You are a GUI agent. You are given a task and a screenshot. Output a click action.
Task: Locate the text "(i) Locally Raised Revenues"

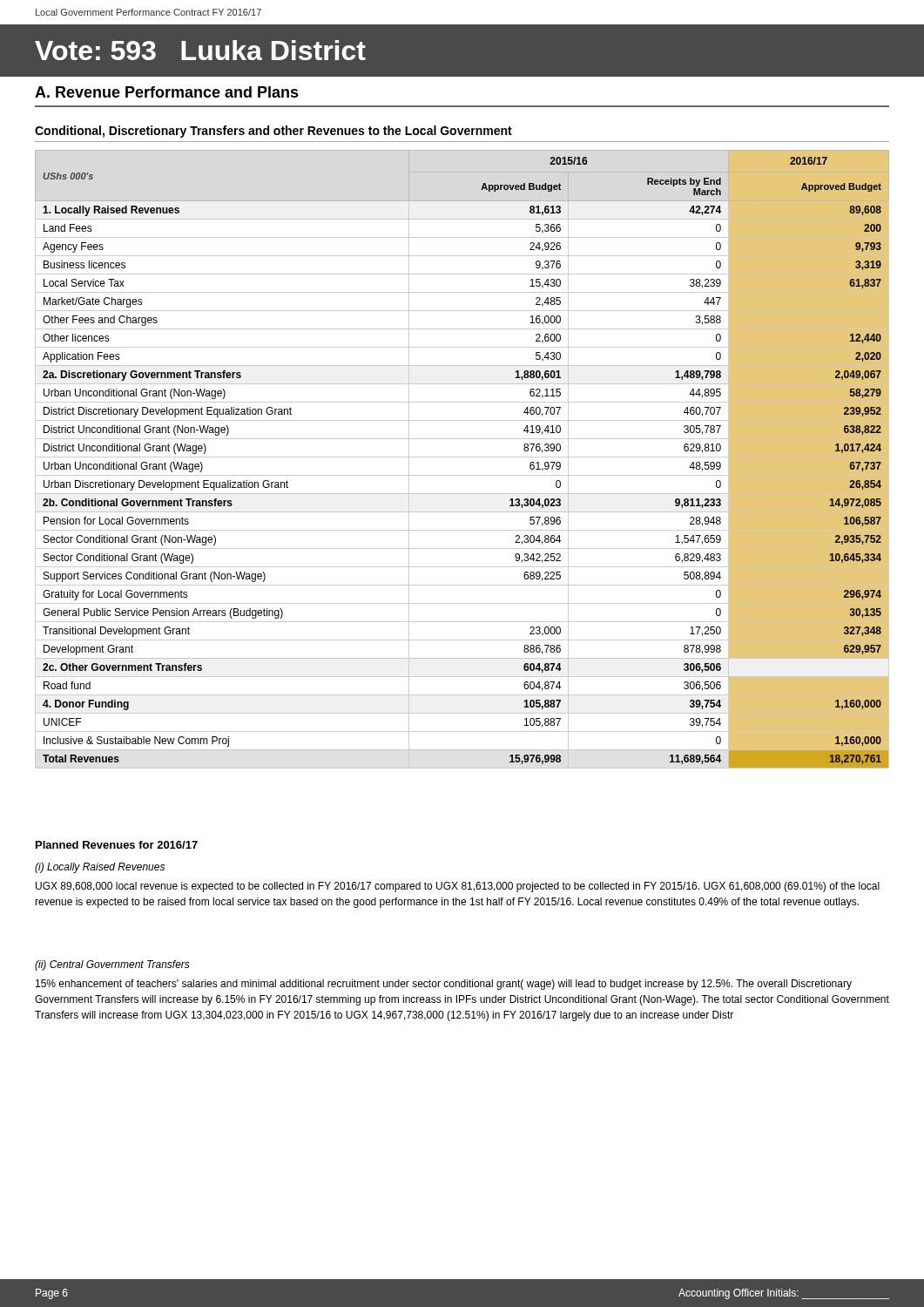point(100,867)
